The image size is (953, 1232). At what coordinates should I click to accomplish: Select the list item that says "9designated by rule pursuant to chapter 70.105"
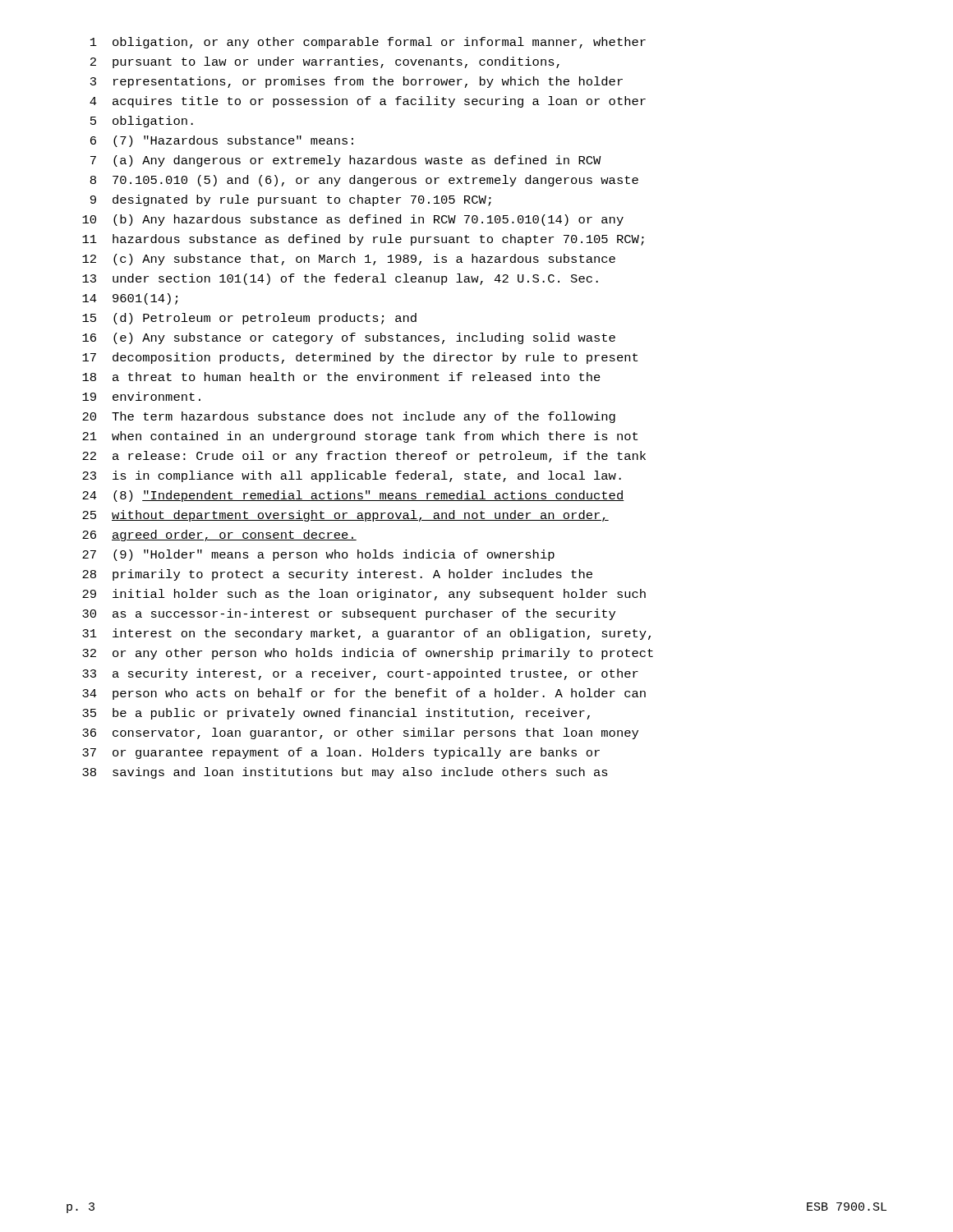coord(476,201)
